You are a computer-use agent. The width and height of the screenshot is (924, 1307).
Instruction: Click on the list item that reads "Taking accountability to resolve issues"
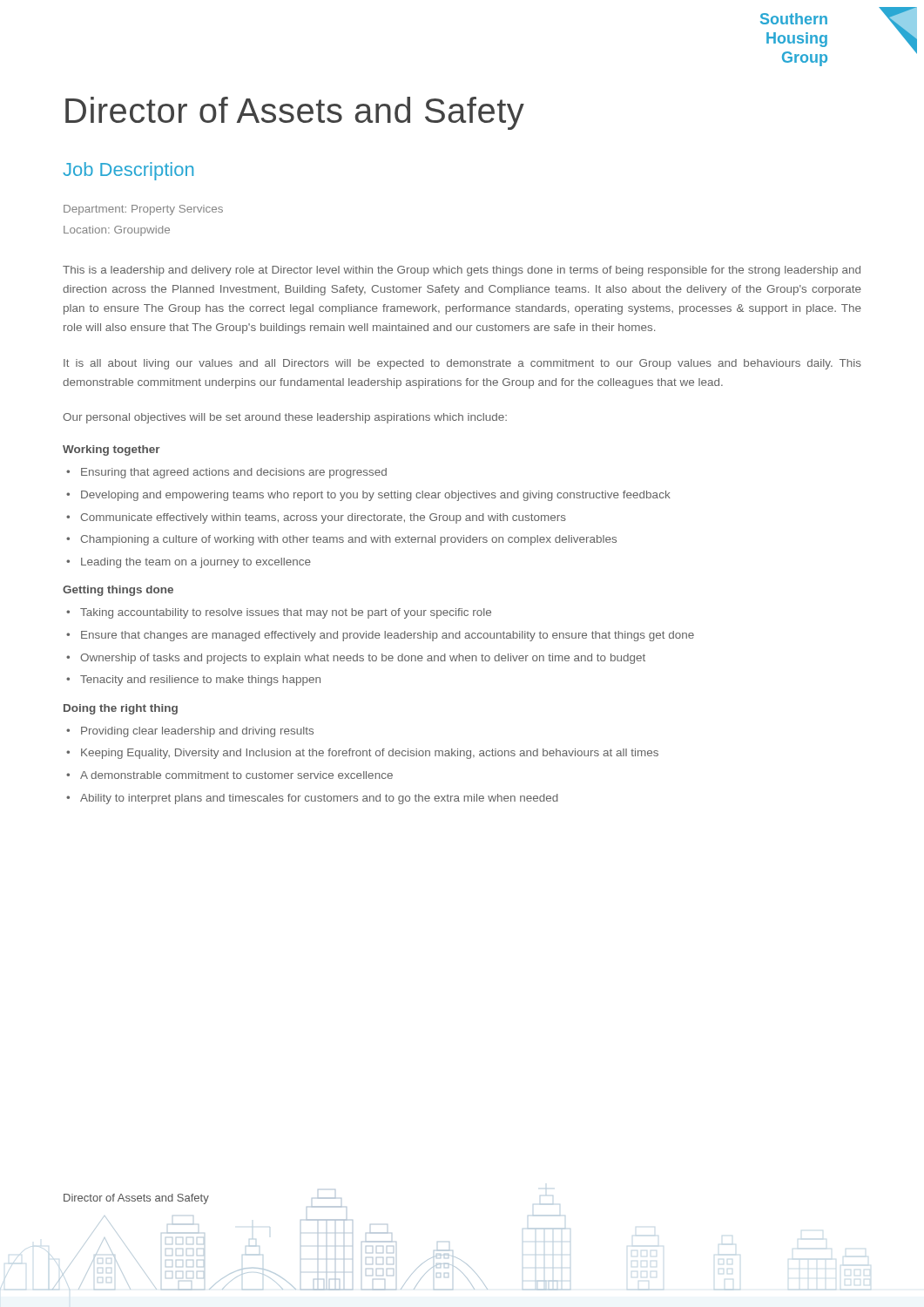pos(286,612)
